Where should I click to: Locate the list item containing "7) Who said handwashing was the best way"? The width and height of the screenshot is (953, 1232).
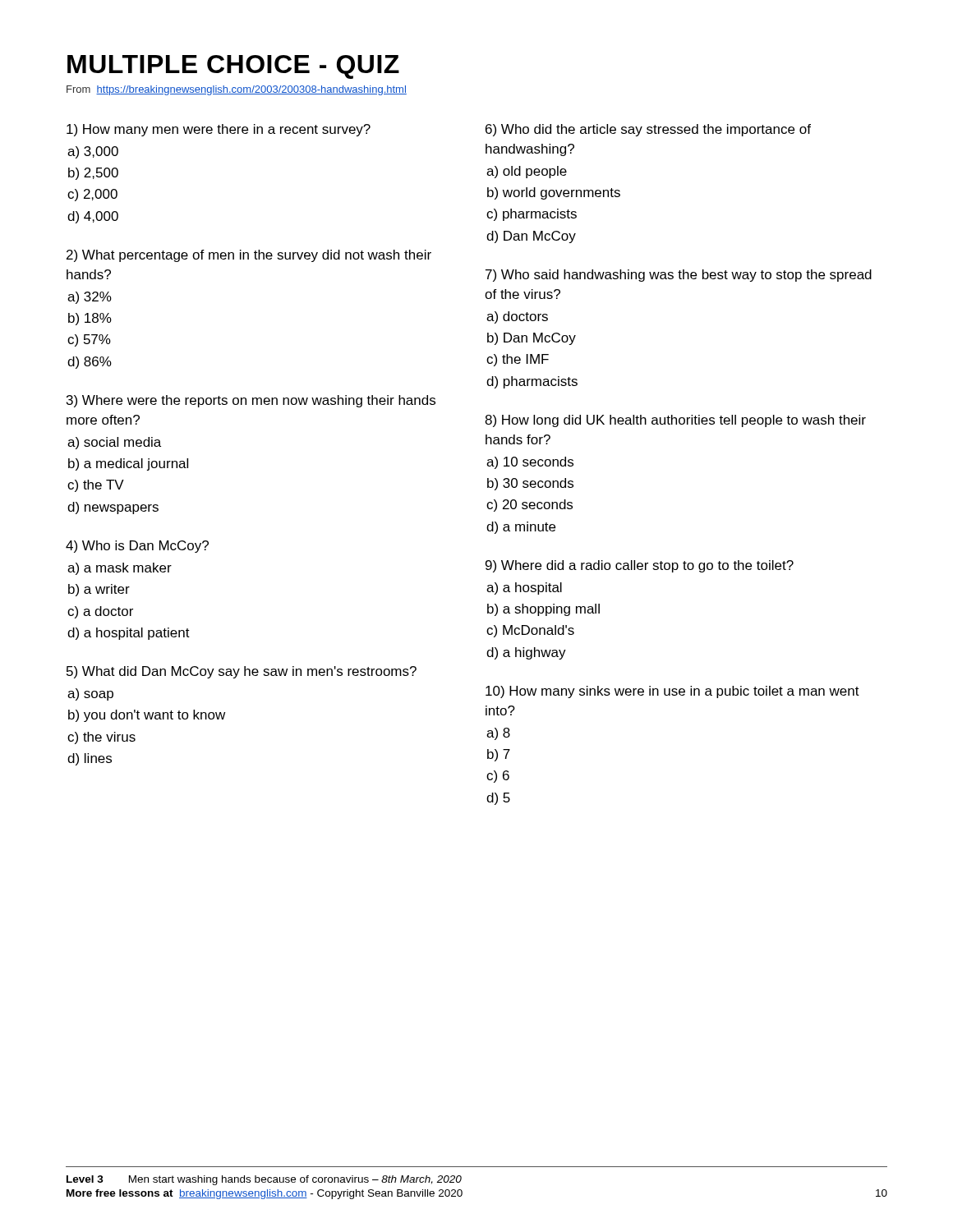point(679,276)
